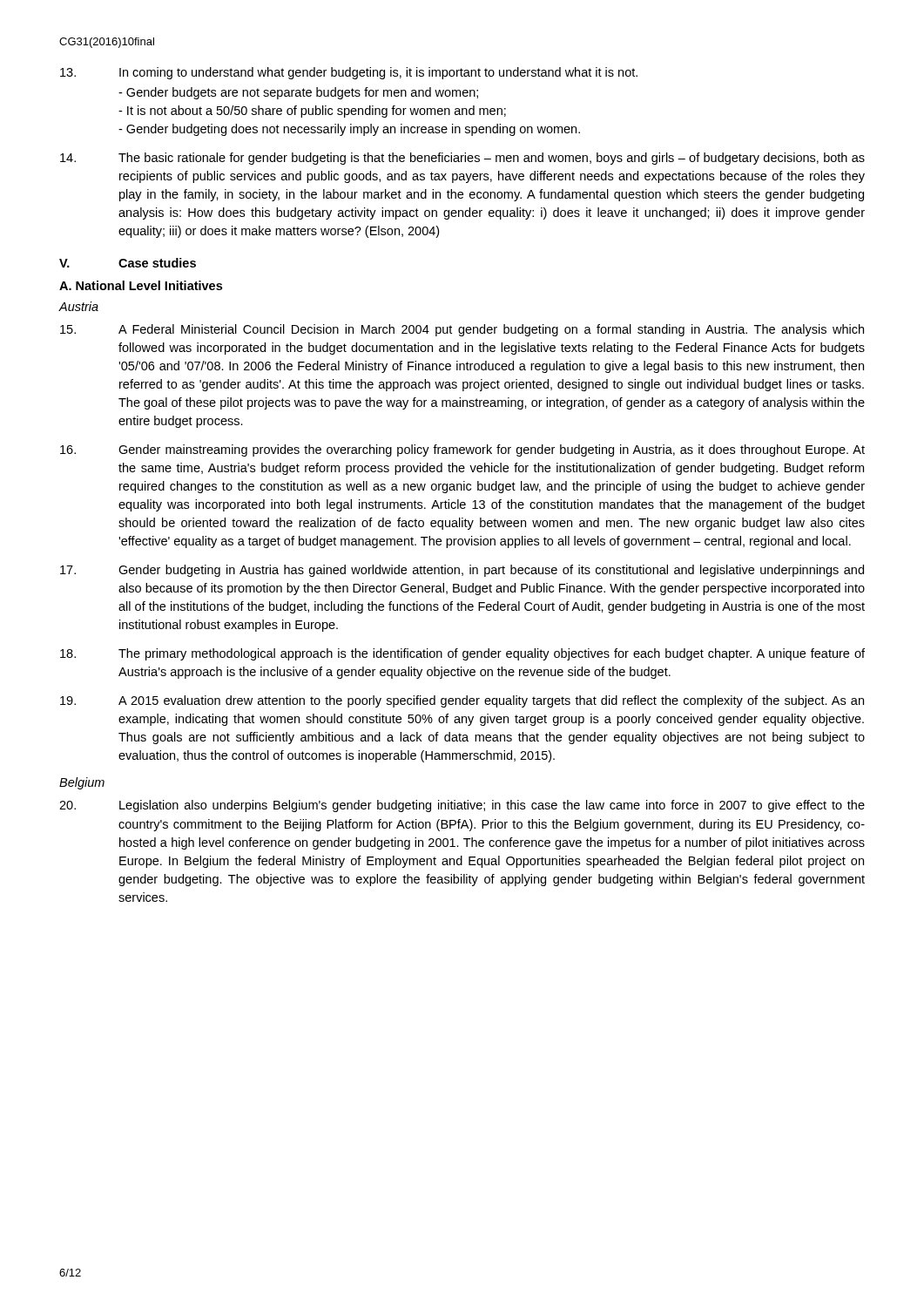Select the section header that says "V. Case studies"
This screenshot has height=1307, width=924.
(x=128, y=263)
